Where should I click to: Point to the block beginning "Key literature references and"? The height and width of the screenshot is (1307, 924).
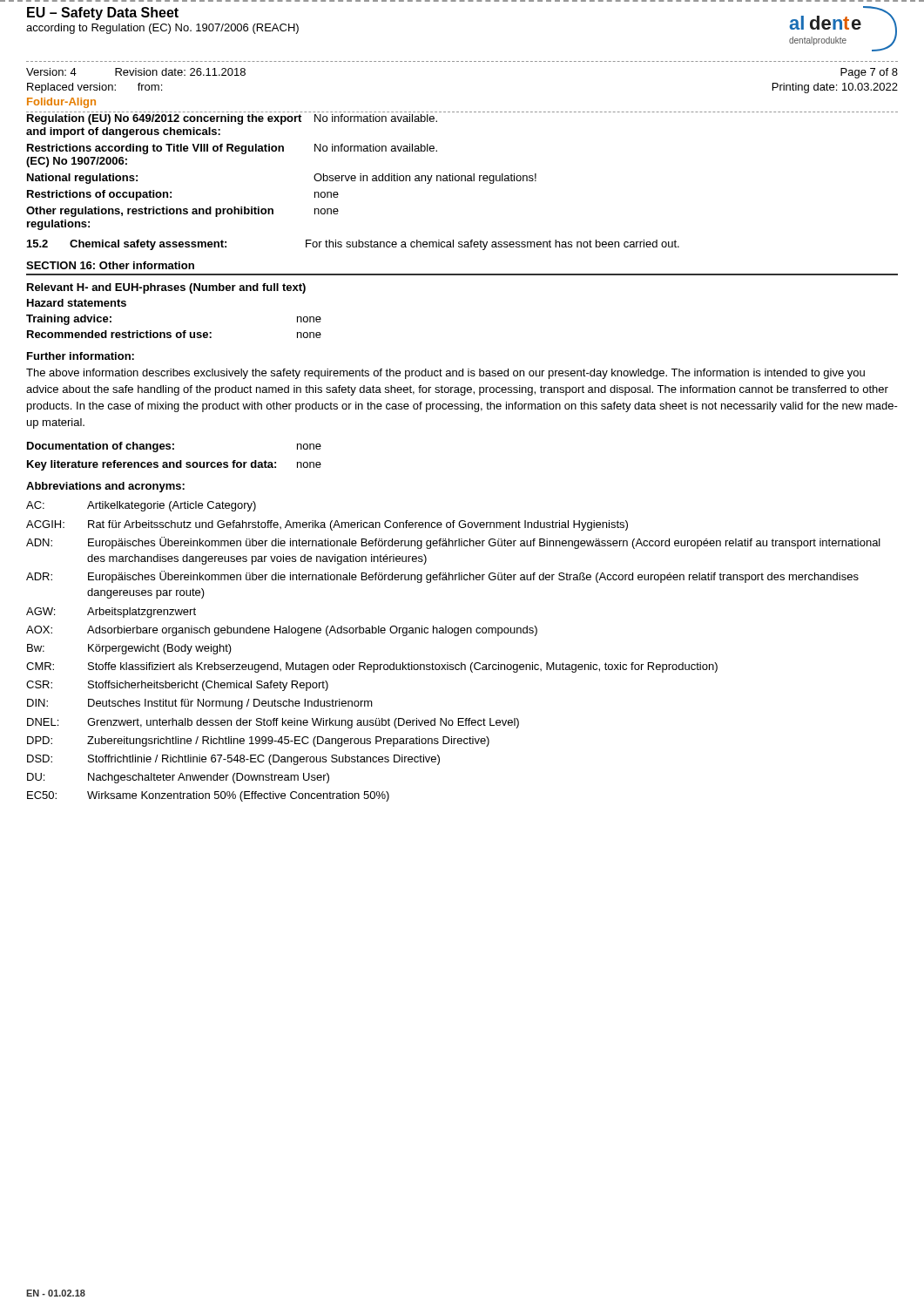click(x=174, y=465)
